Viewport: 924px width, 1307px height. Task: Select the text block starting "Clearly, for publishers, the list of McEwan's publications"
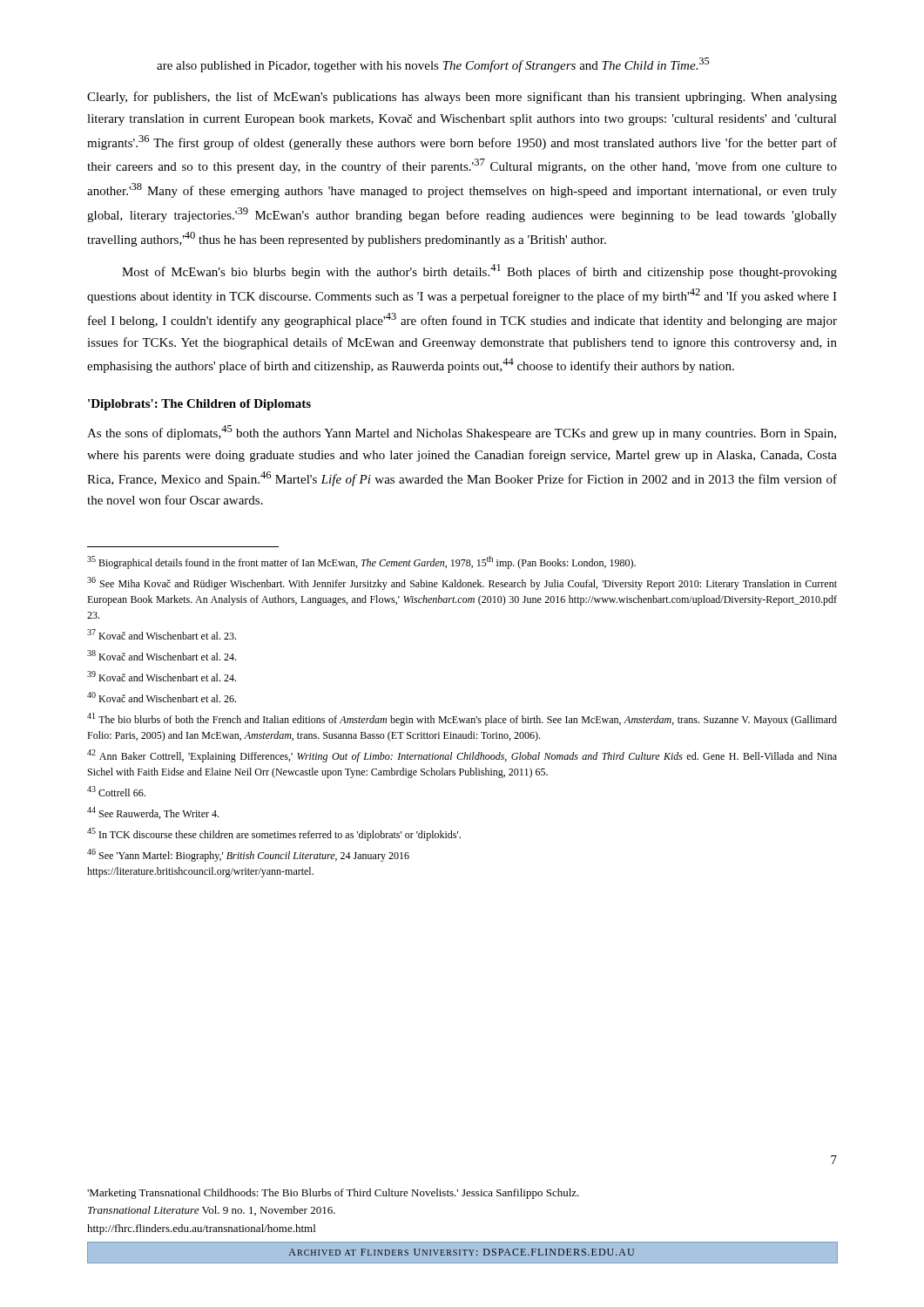coord(462,168)
